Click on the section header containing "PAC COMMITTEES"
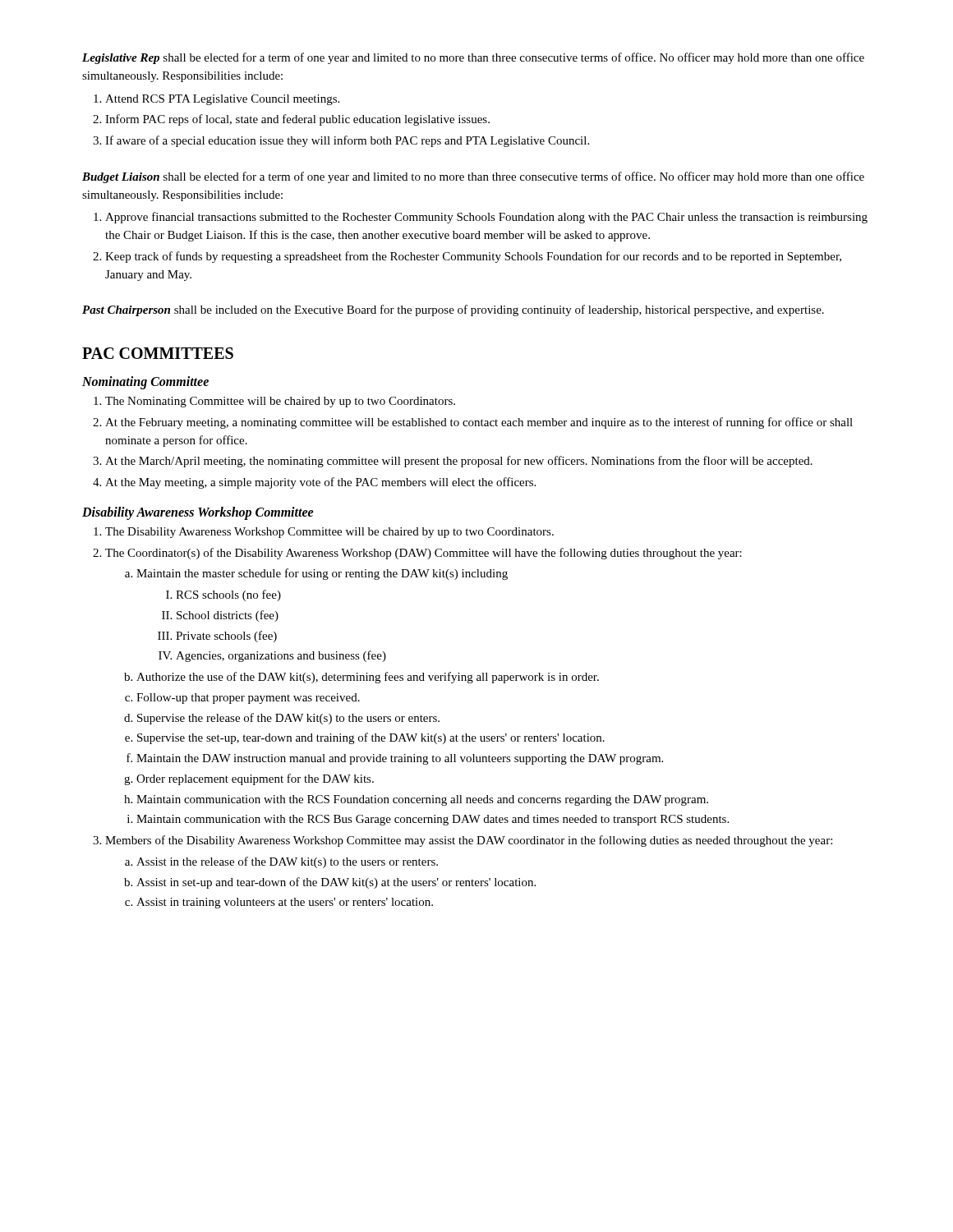 point(158,353)
